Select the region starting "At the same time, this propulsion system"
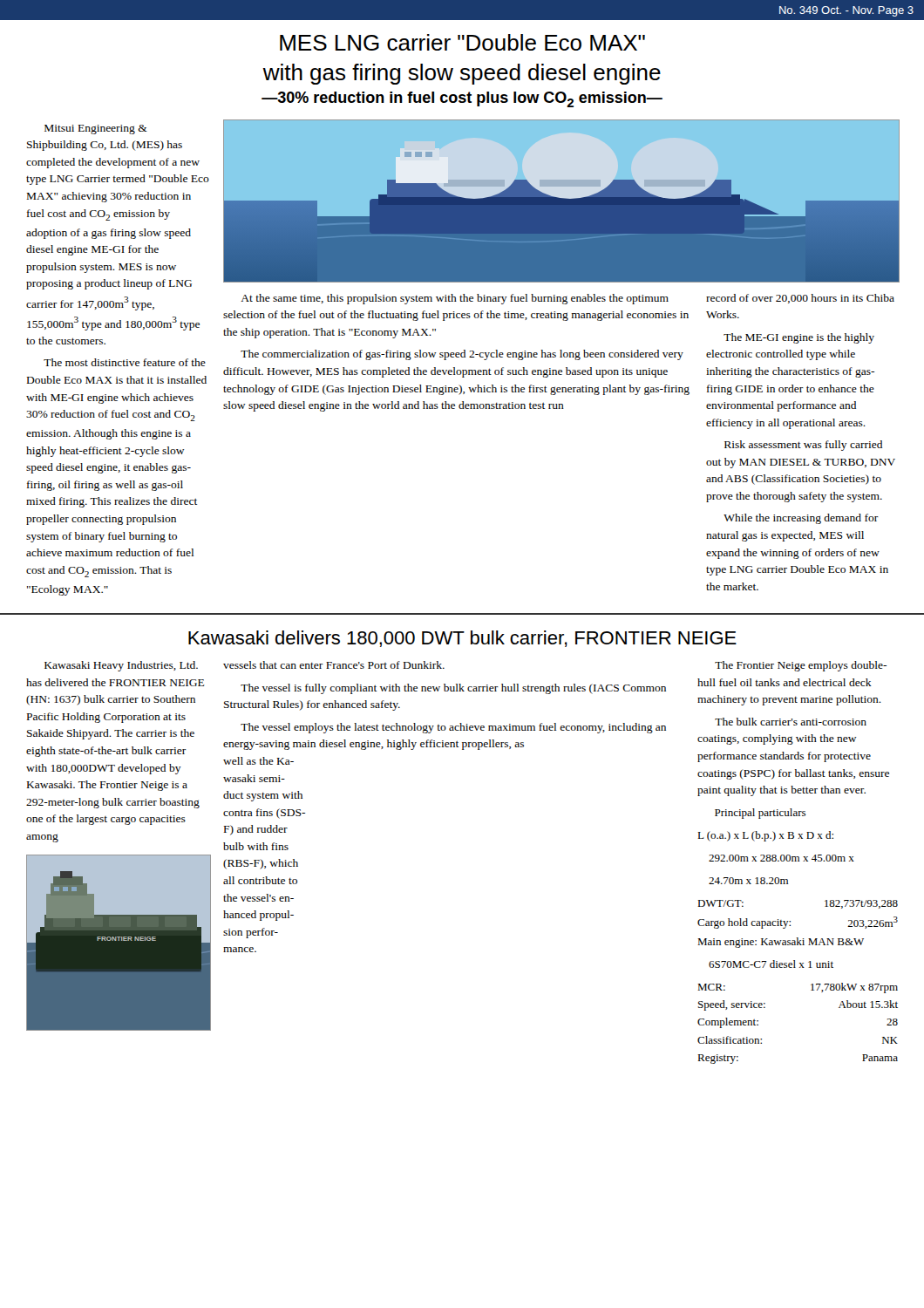This screenshot has height=1308, width=924. pos(458,352)
